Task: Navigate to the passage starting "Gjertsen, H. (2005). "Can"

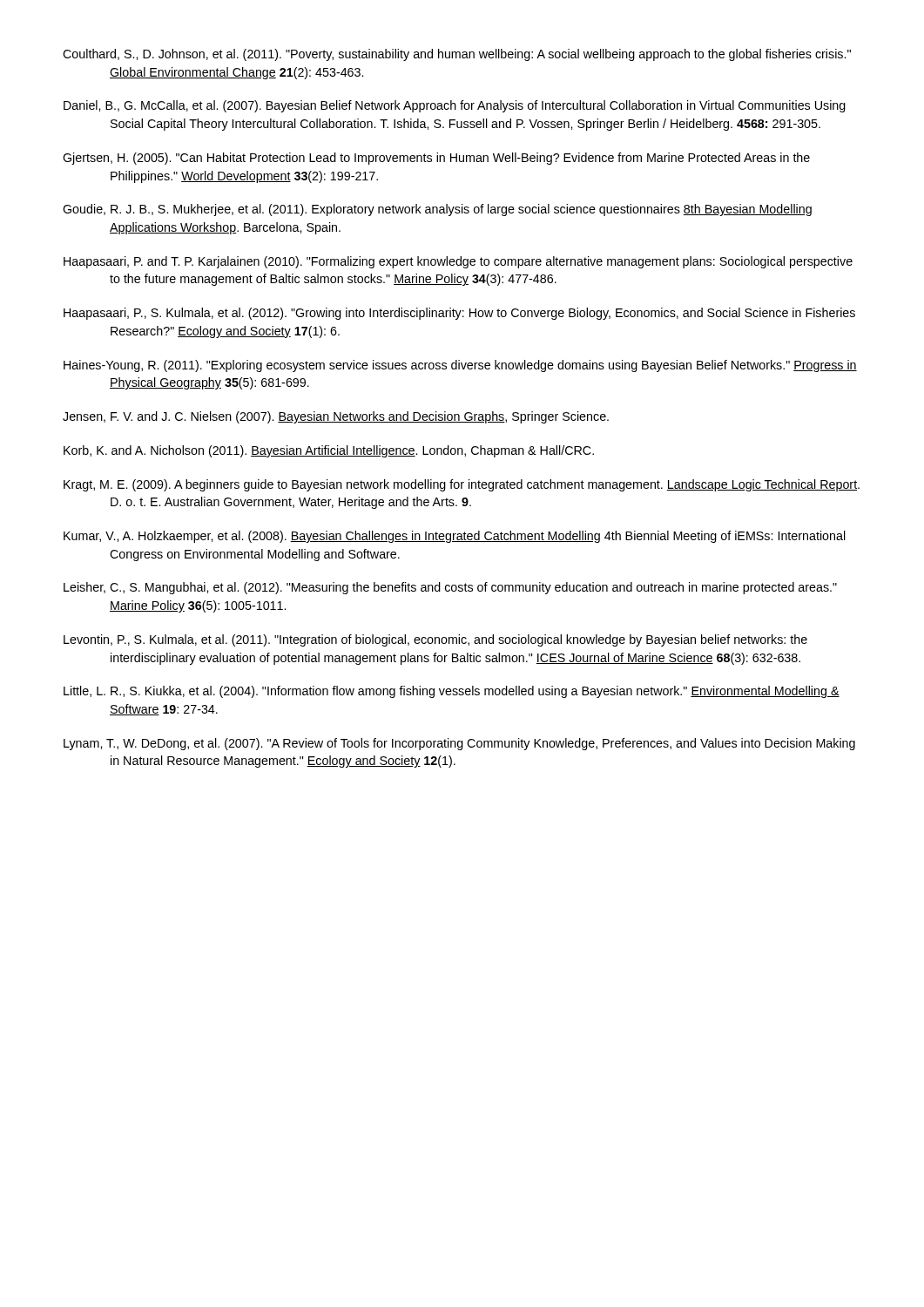Action: [x=436, y=167]
